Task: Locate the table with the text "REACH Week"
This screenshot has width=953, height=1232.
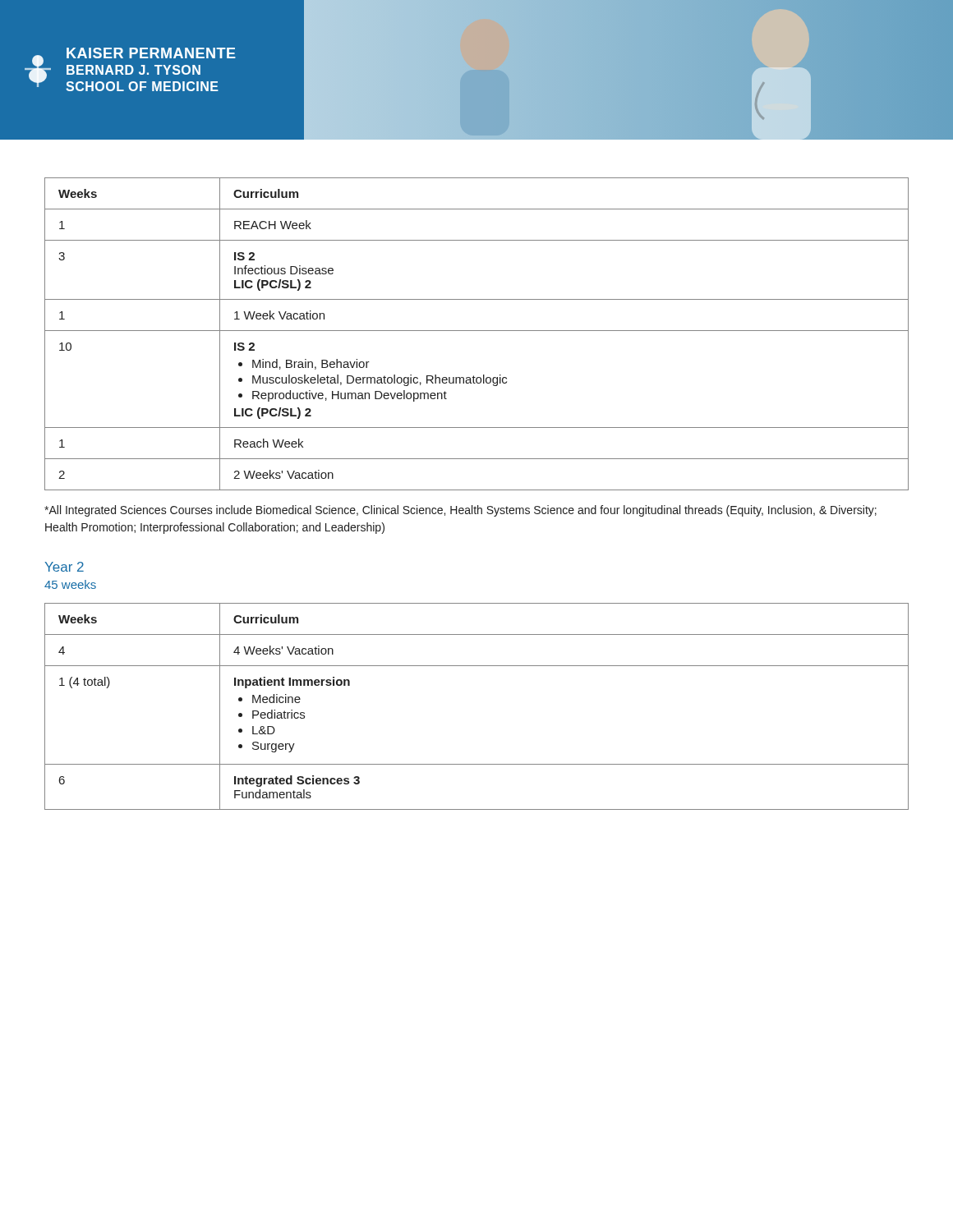Action: tap(476, 334)
